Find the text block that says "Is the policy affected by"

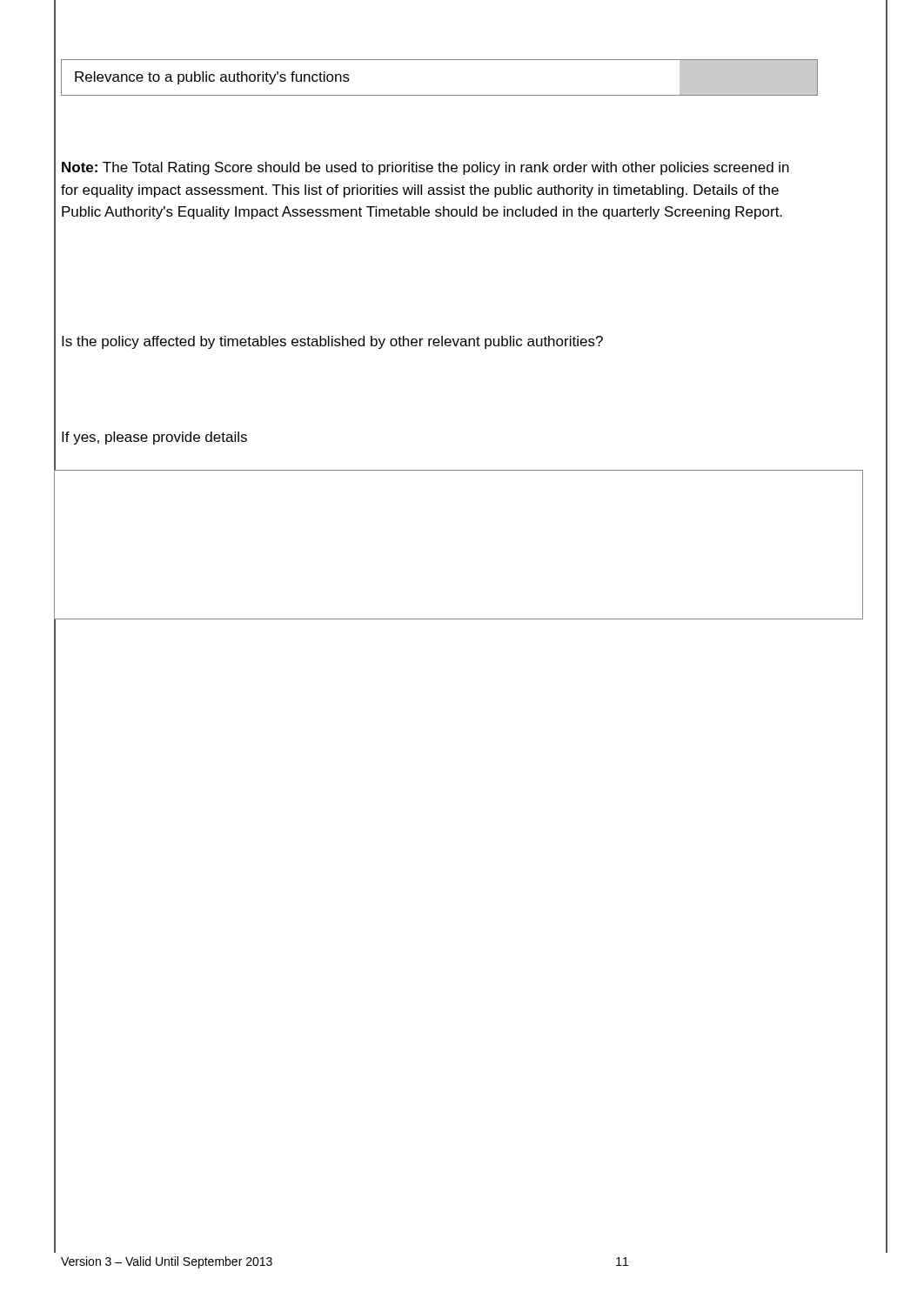tap(332, 341)
